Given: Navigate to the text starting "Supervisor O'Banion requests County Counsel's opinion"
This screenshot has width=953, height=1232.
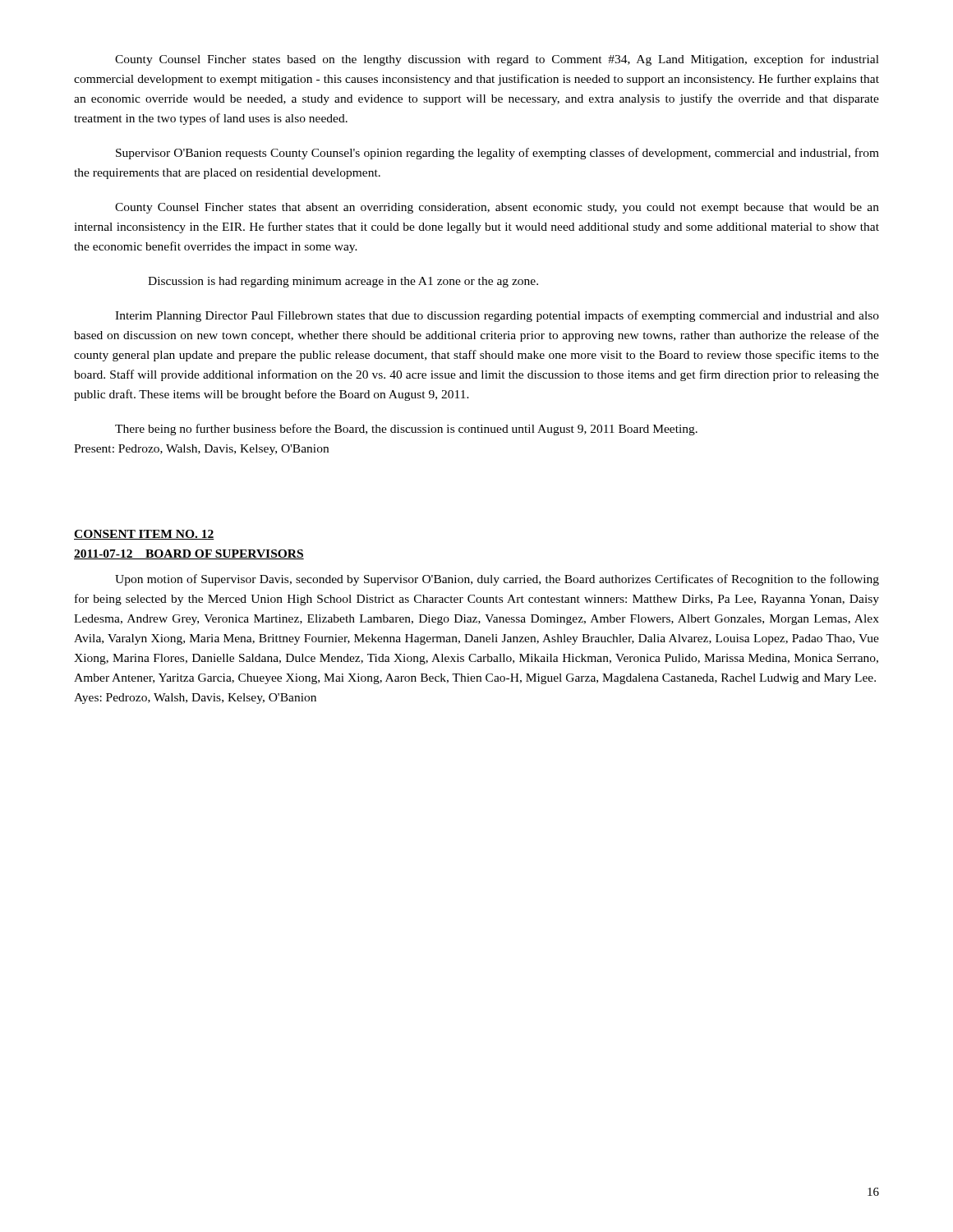Looking at the screenshot, I should [x=476, y=162].
